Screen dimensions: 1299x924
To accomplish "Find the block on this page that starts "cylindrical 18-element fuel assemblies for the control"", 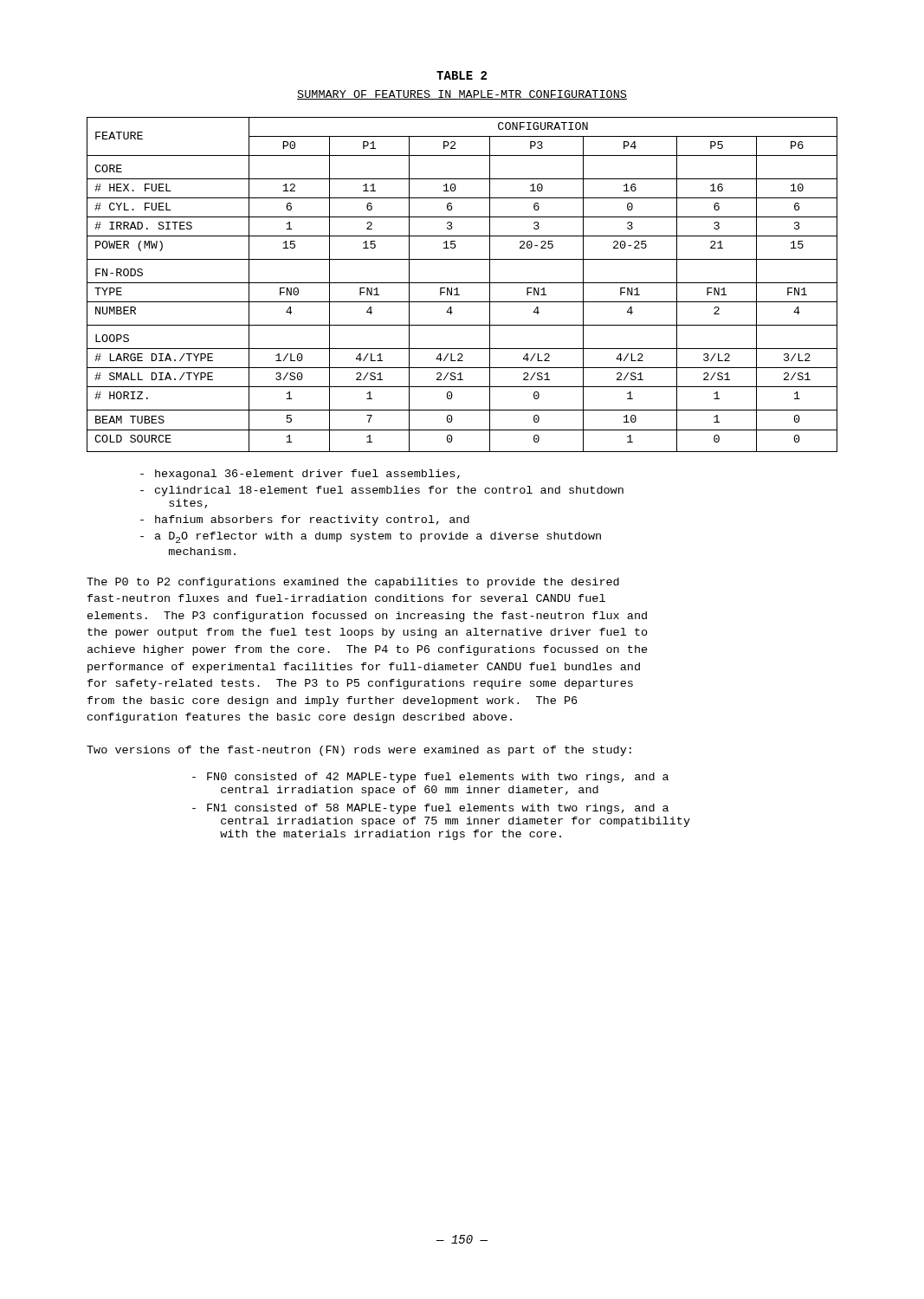I will click(x=488, y=497).
